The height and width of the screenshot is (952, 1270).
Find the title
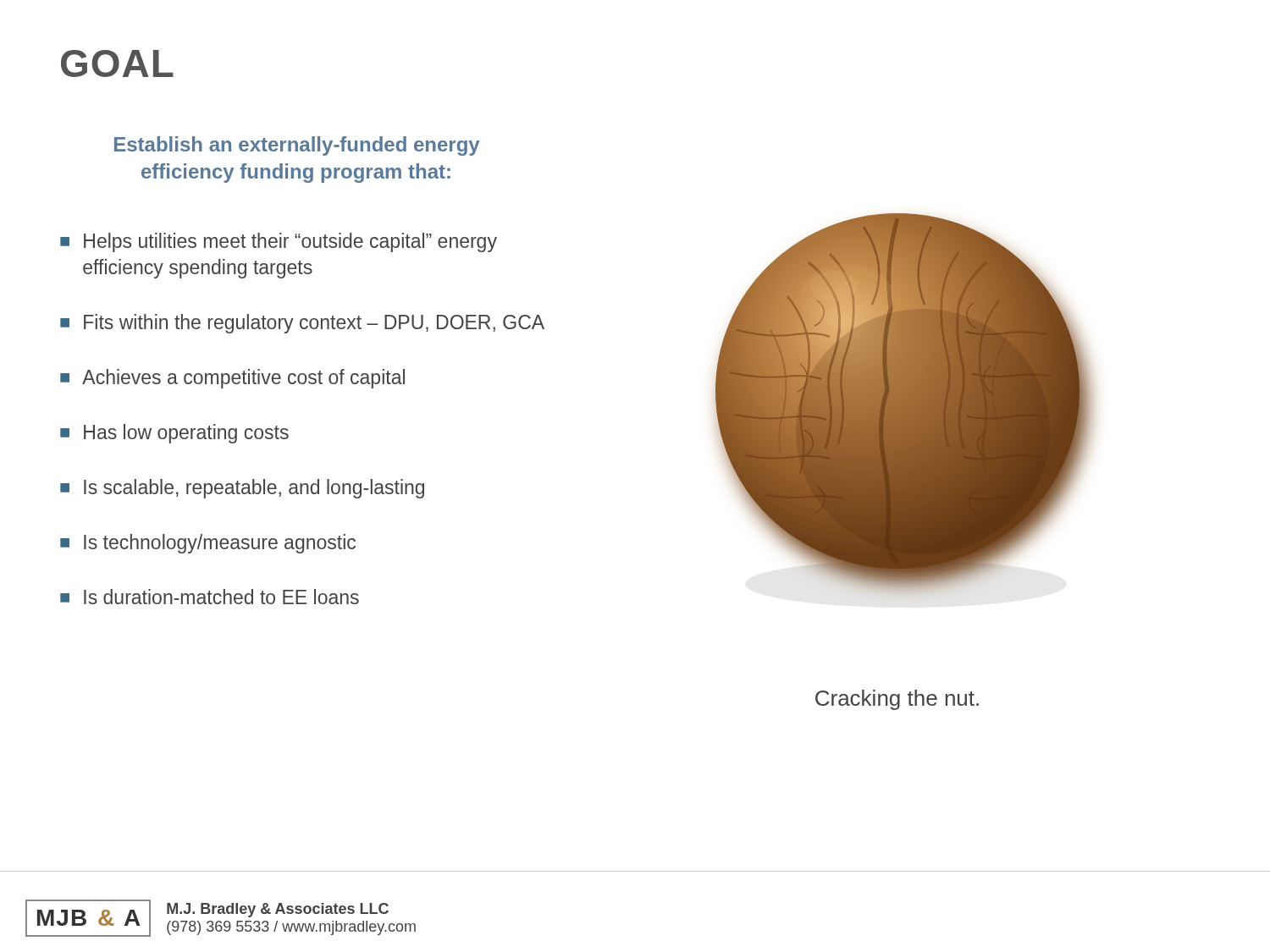(117, 63)
